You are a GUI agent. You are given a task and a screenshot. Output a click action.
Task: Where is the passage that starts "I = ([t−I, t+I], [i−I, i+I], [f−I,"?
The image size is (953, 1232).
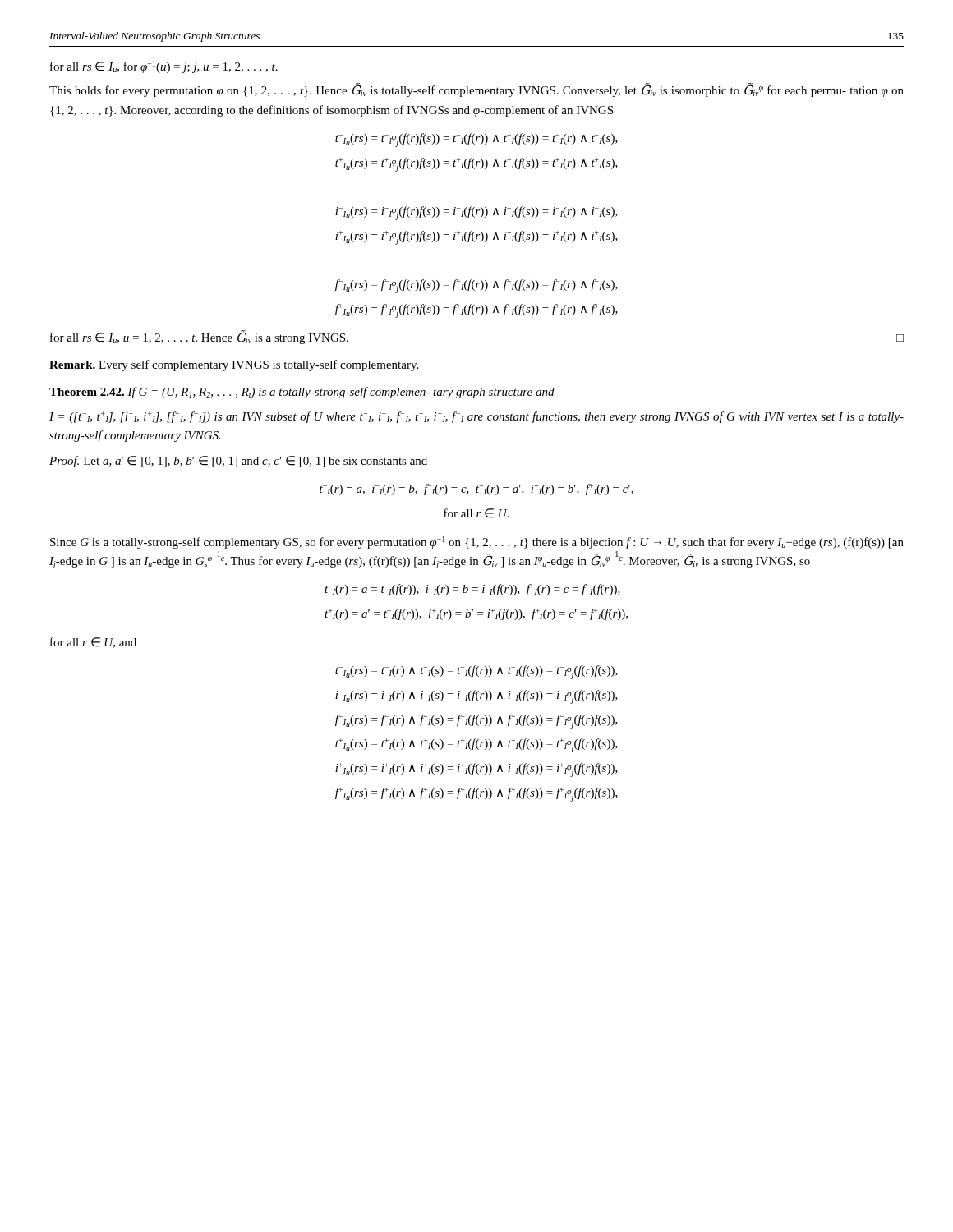point(476,425)
